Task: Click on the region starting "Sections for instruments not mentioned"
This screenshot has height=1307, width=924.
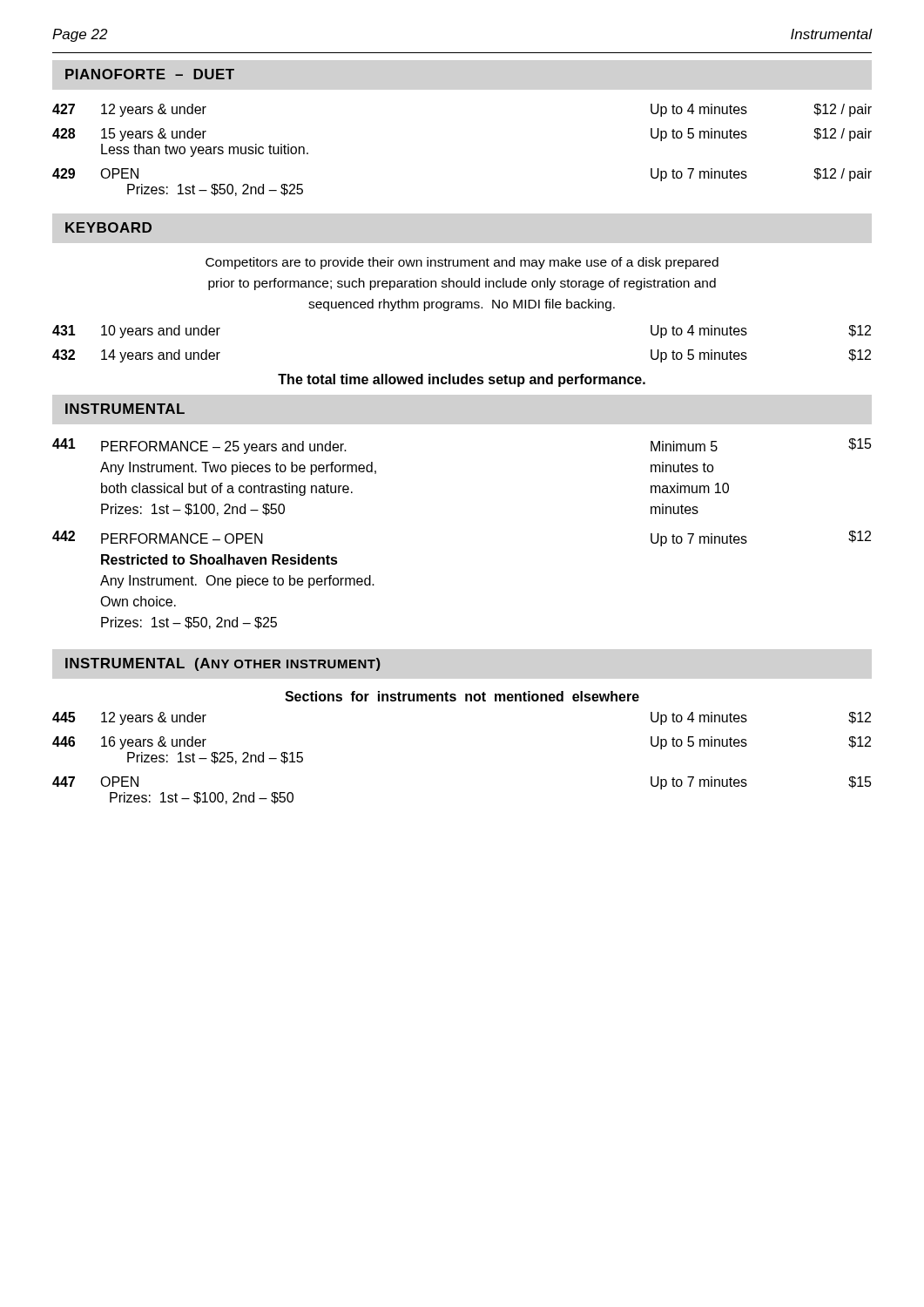Action: click(x=462, y=697)
